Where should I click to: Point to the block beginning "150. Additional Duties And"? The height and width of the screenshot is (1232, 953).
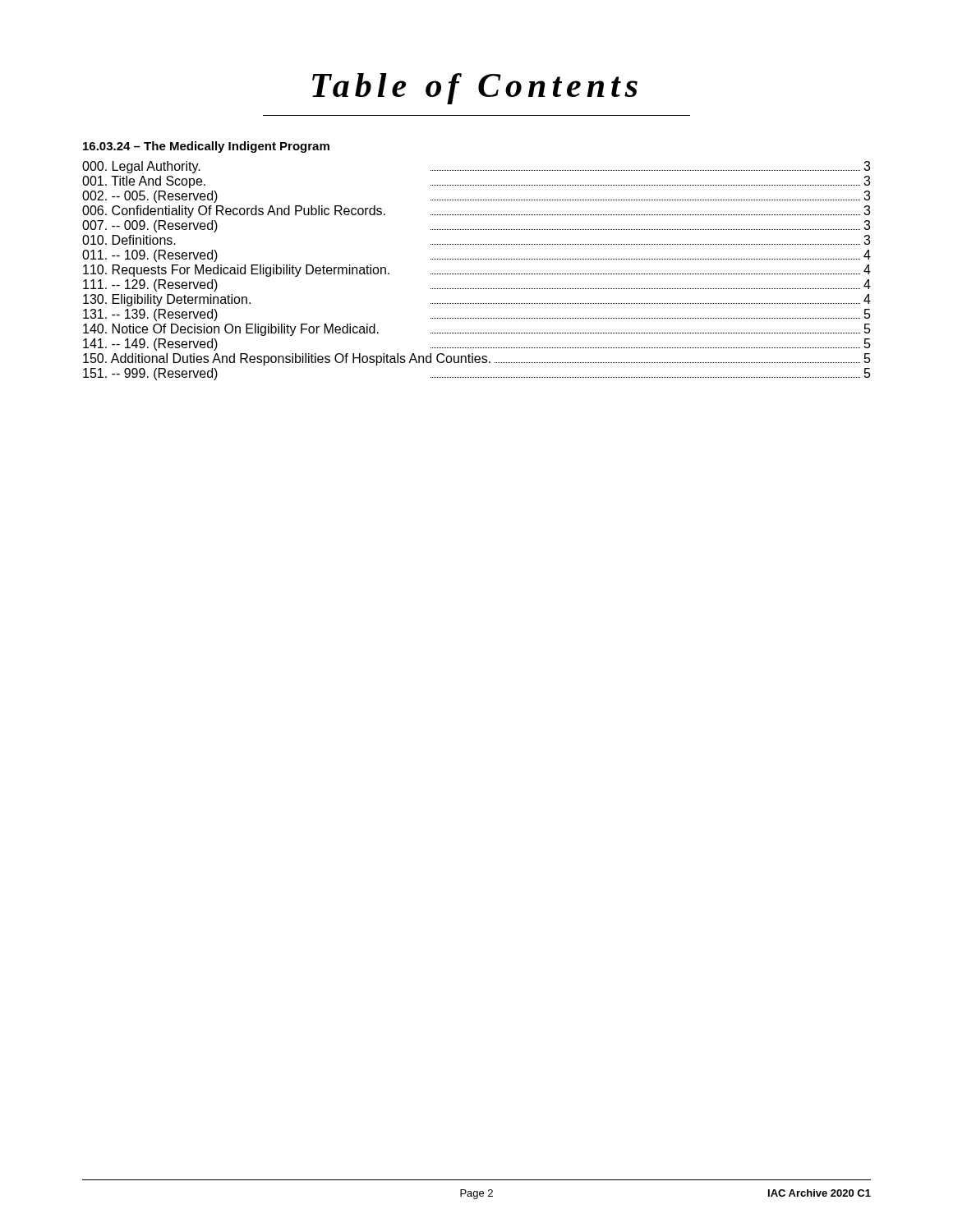click(x=476, y=359)
